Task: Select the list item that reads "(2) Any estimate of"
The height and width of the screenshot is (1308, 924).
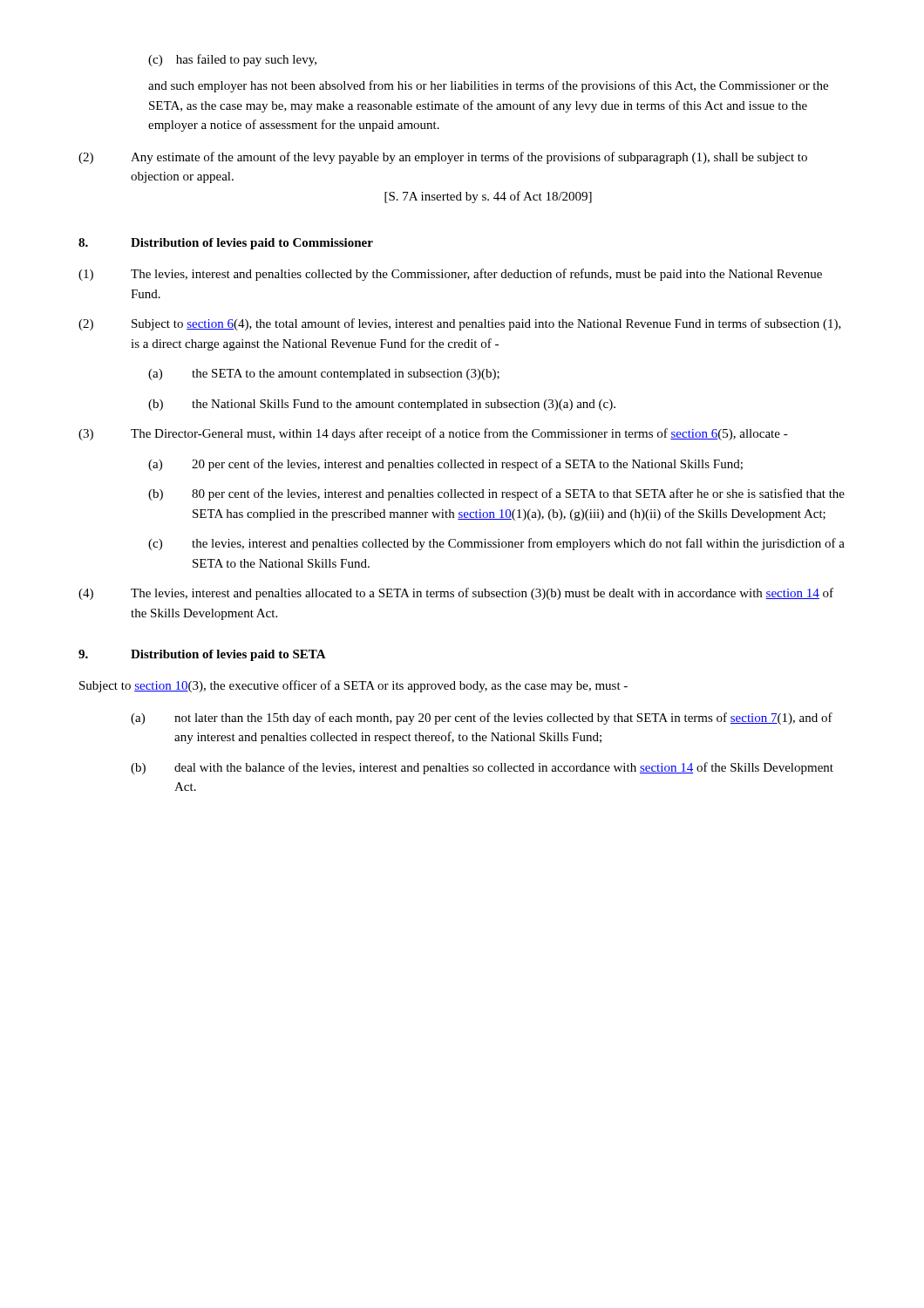Action: [x=462, y=182]
